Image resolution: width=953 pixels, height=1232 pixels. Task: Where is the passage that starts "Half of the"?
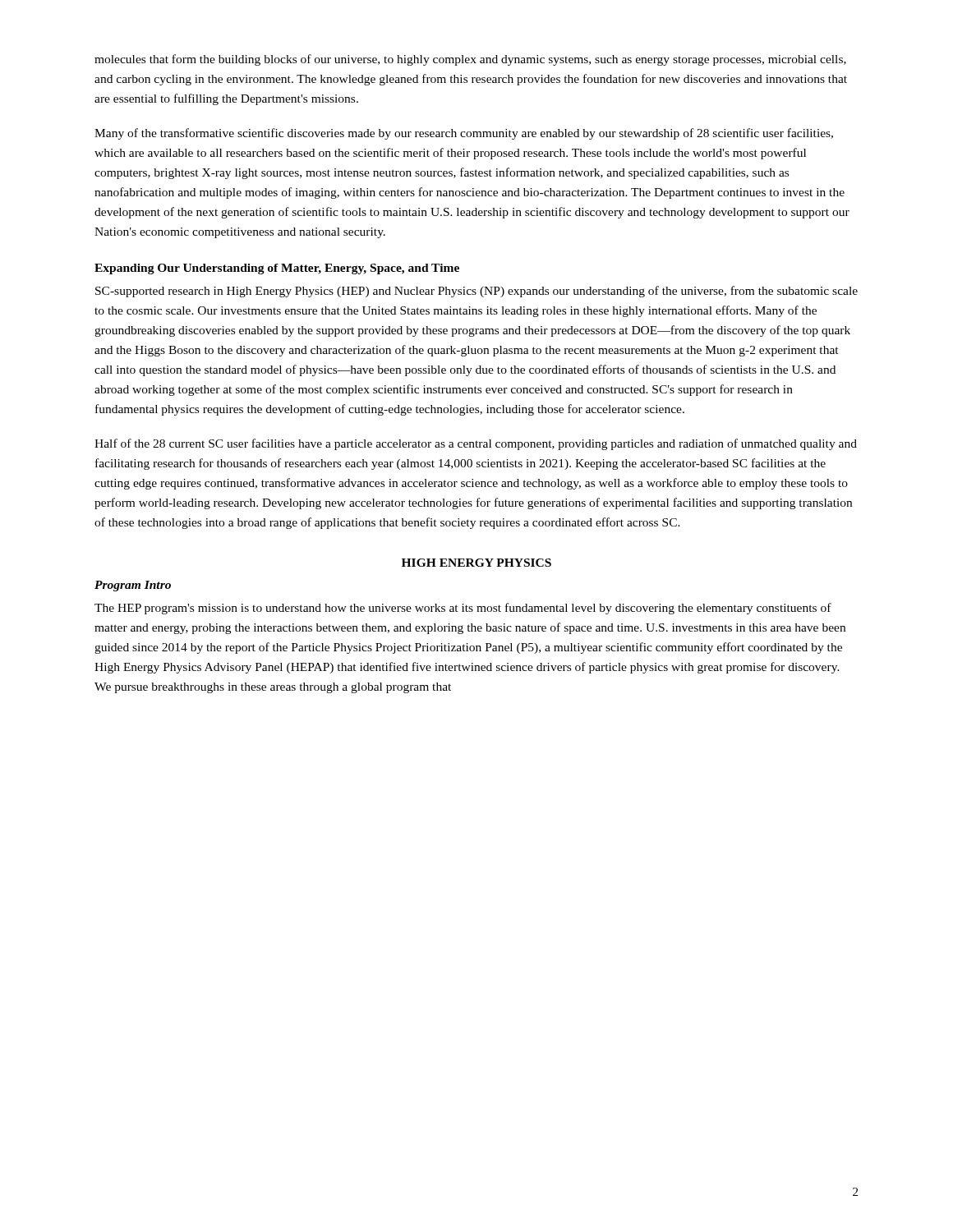click(x=476, y=483)
